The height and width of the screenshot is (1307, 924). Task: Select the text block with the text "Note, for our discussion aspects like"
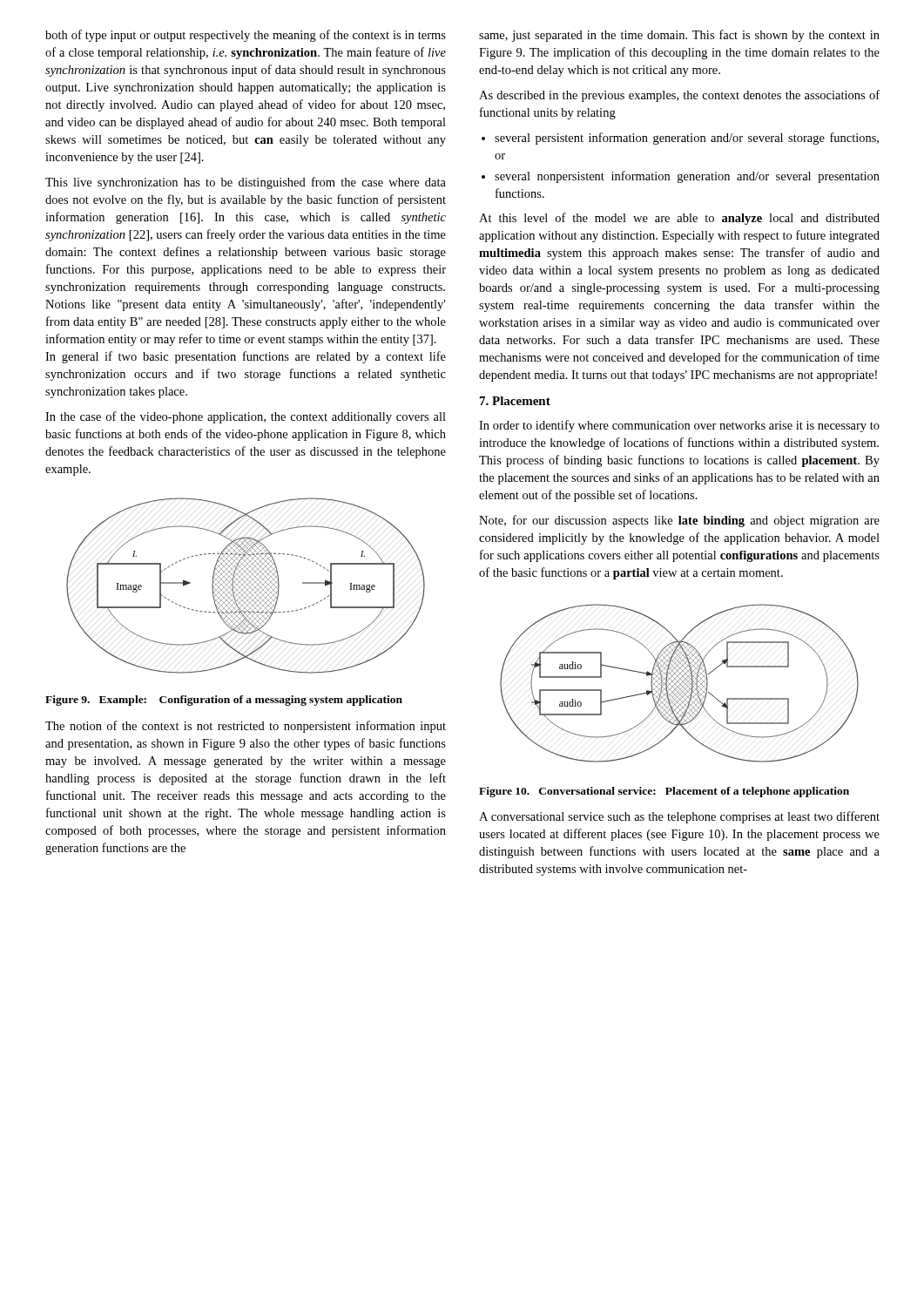tap(679, 546)
